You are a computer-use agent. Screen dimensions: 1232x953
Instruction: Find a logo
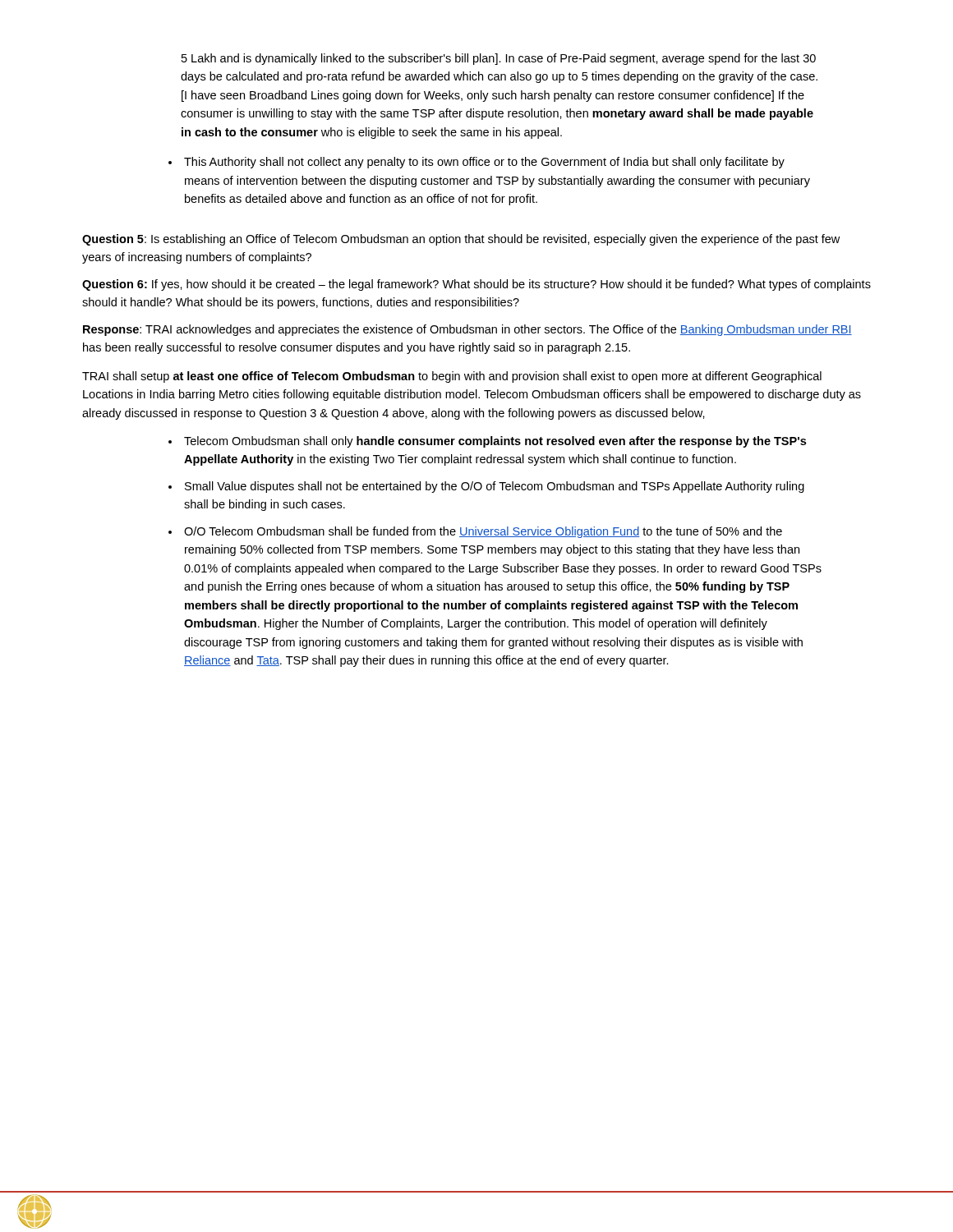click(x=34, y=1212)
